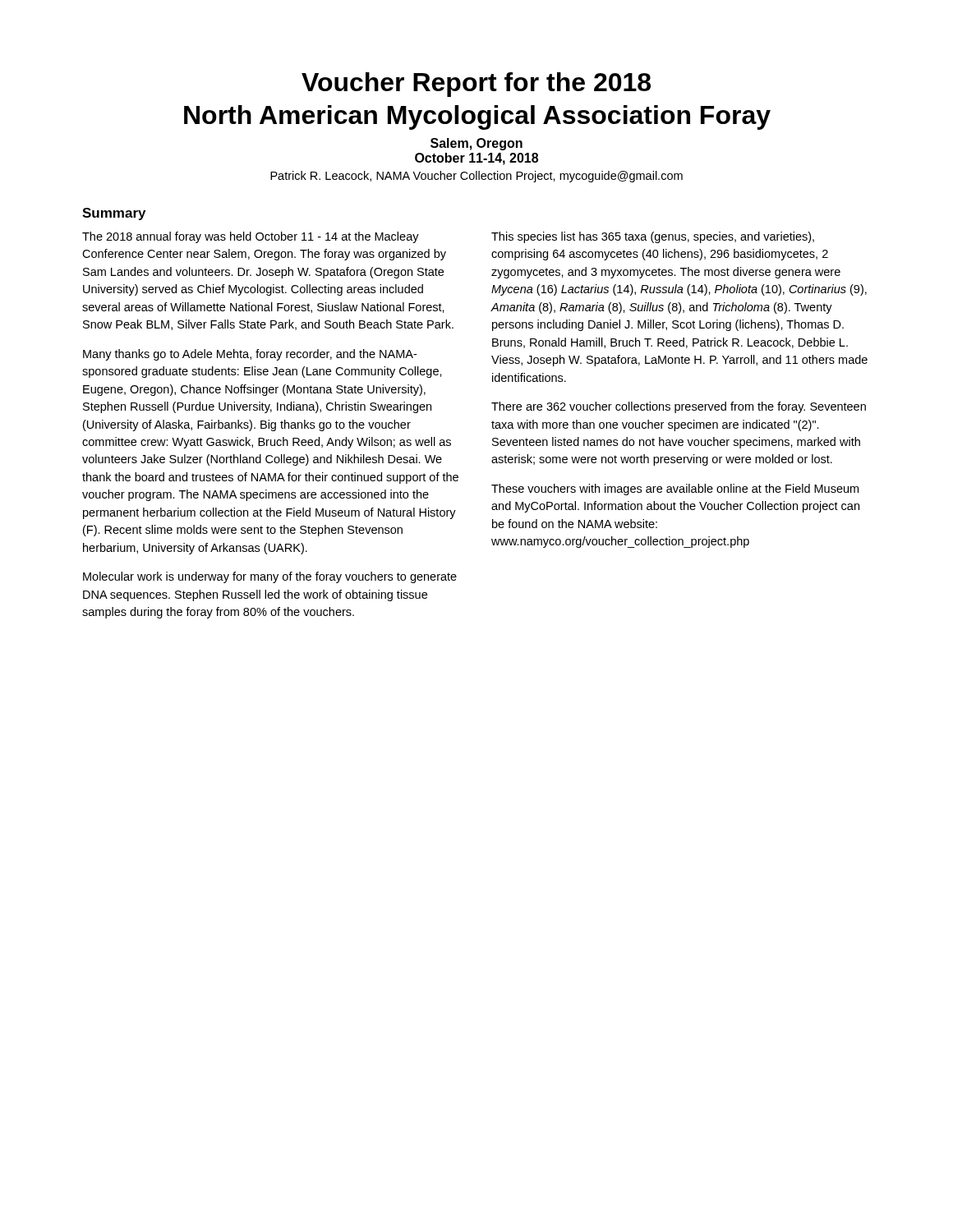Viewport: 953px width, 1232px height.
Task: Click the passage that begins "These vouchers with images are available online at"
Action: (681, 516)
